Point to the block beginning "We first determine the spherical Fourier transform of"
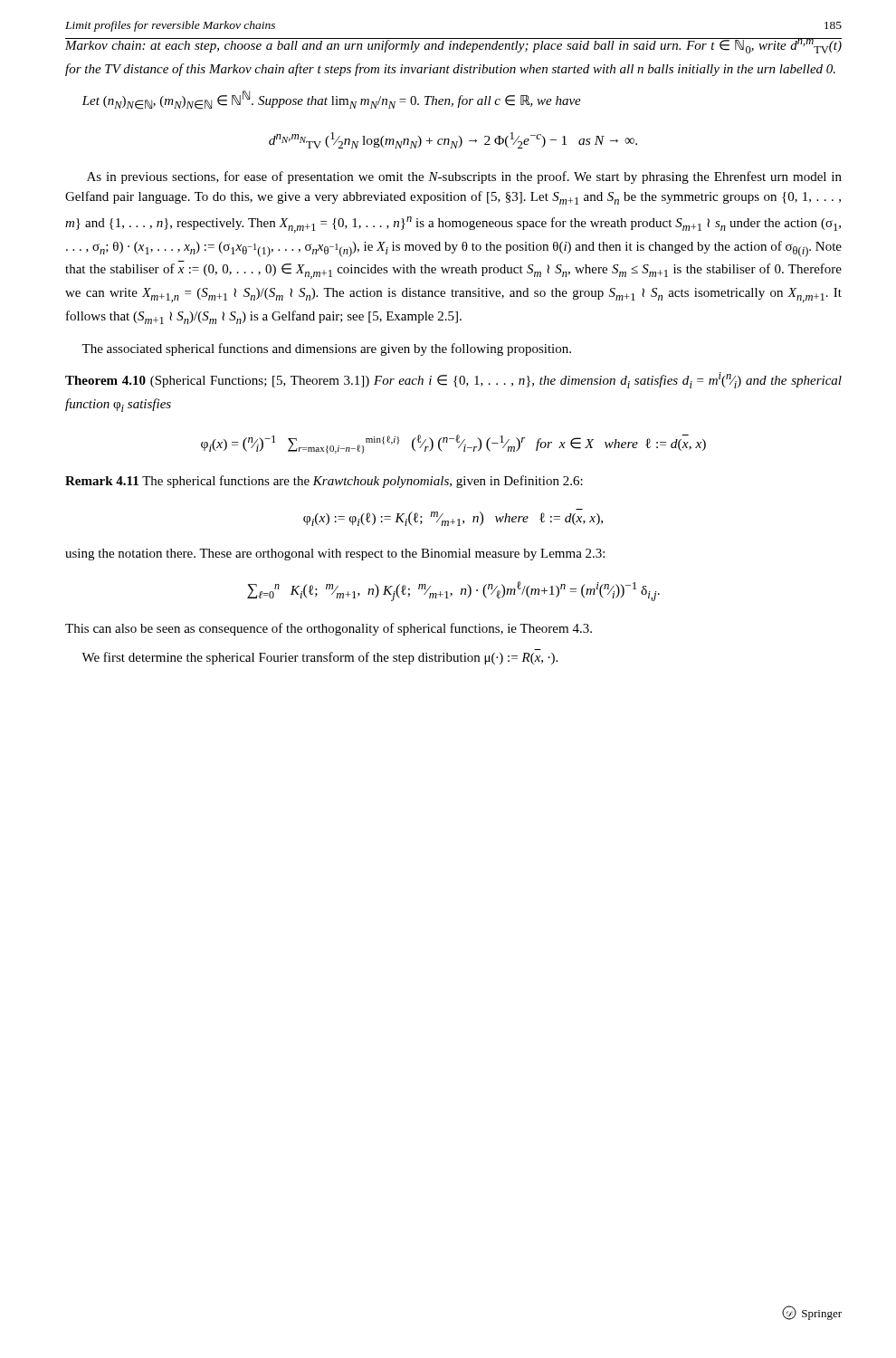896x1358 pixels. tap(312, 657)
